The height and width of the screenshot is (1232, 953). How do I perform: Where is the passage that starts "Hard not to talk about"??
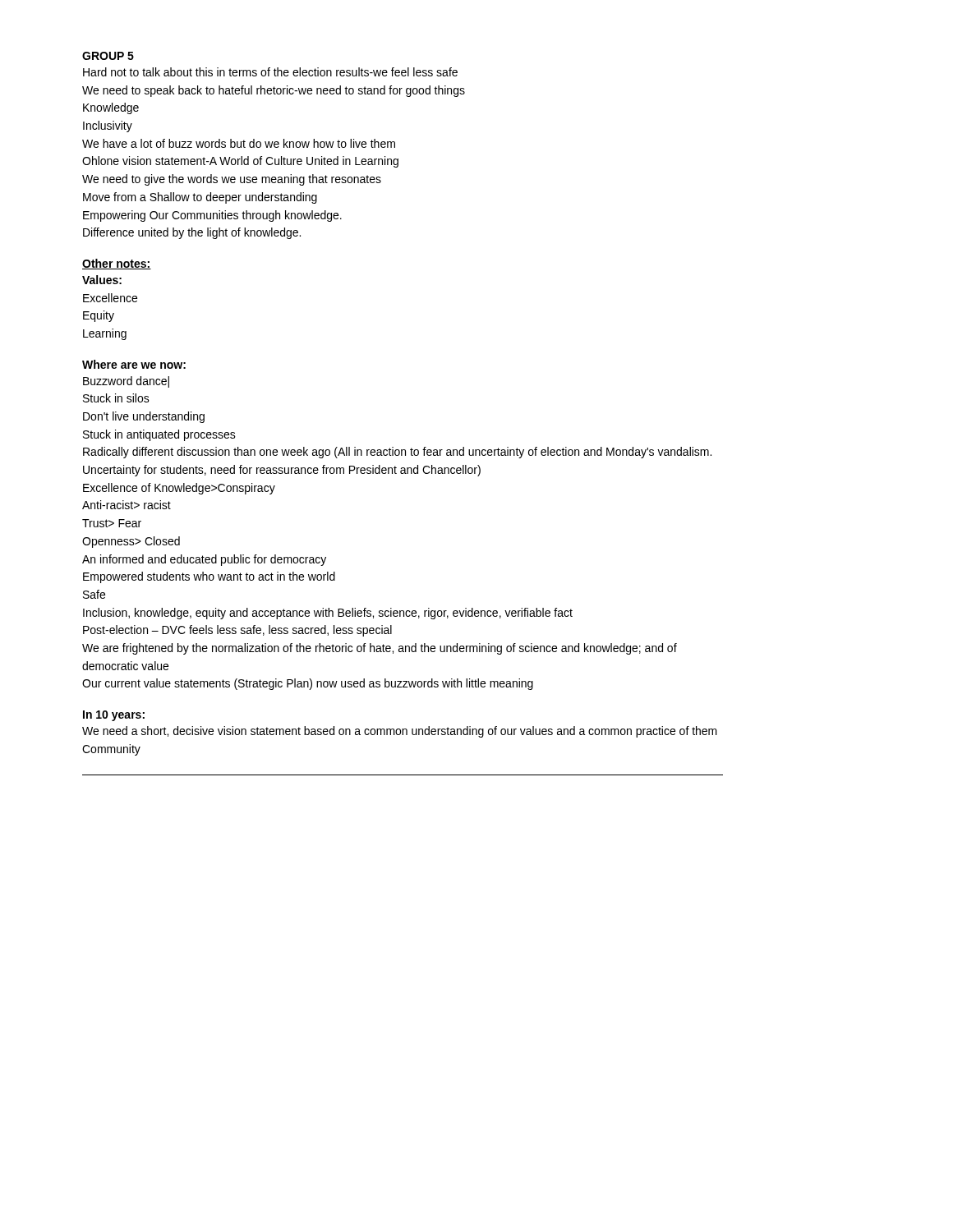click(x=274, y=152)
